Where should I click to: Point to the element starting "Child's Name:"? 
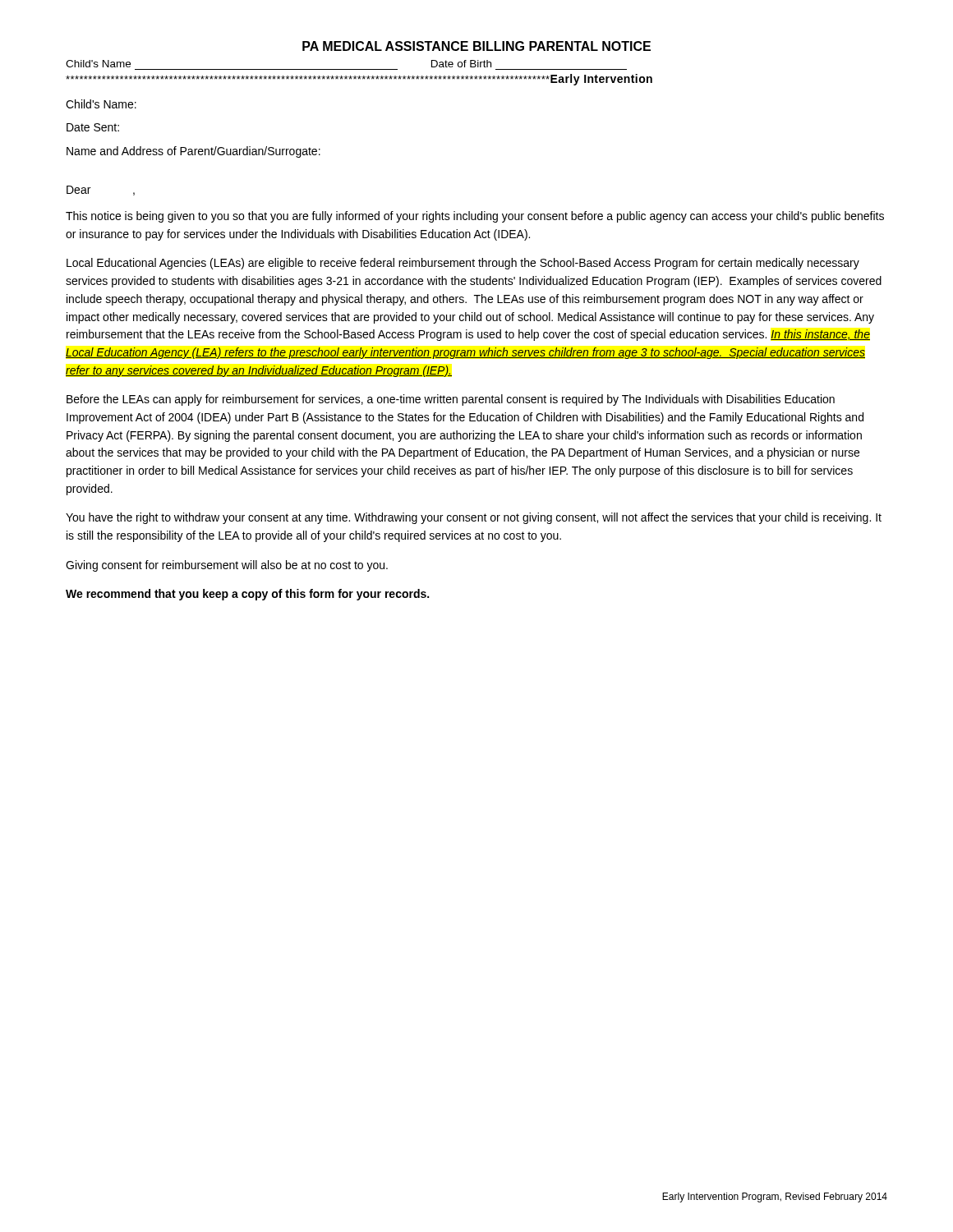click(x=101, y=104)
